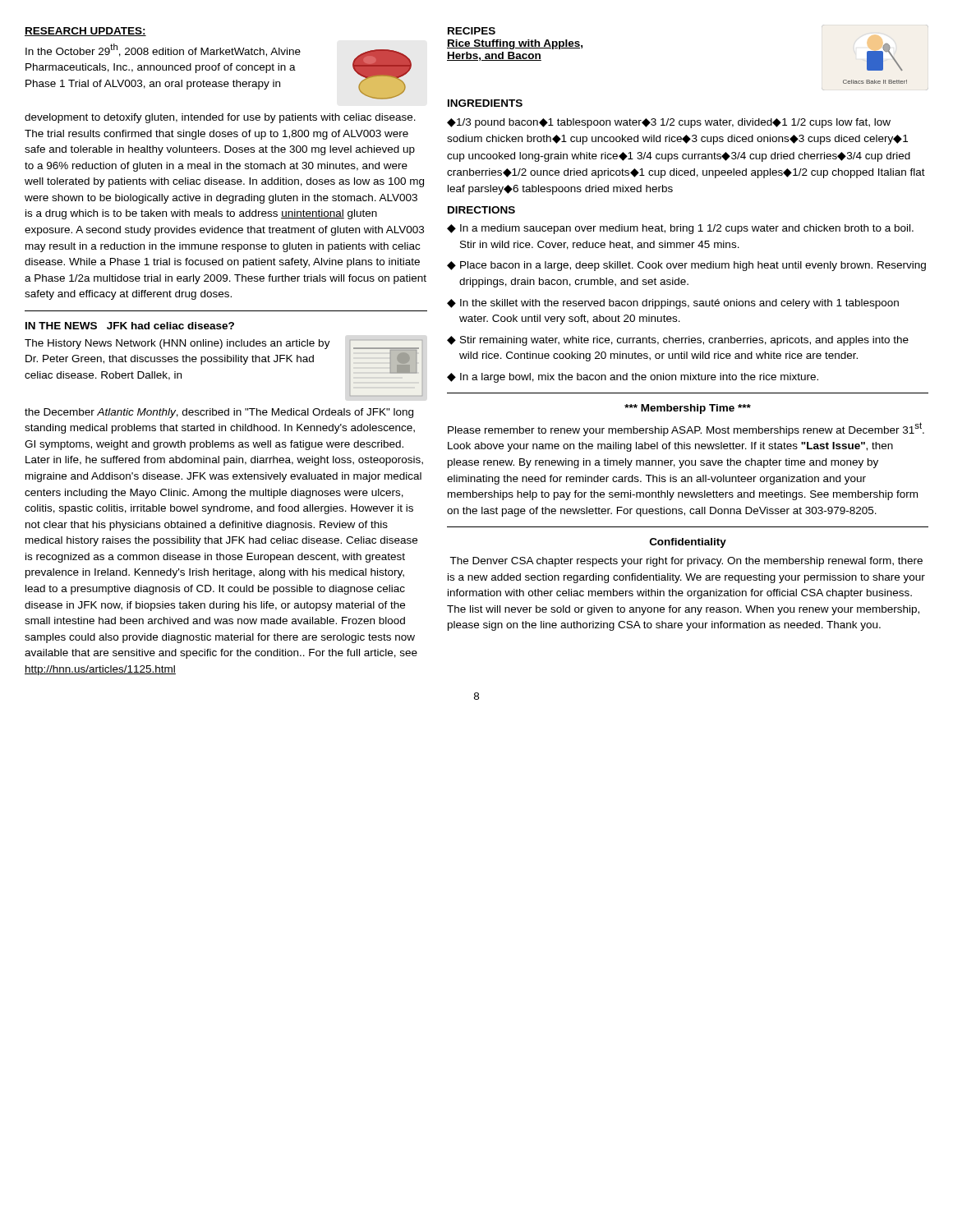Point to the passage starting "◆1/3 pound bacon◆1 tablespoon"

click(686, 155)
